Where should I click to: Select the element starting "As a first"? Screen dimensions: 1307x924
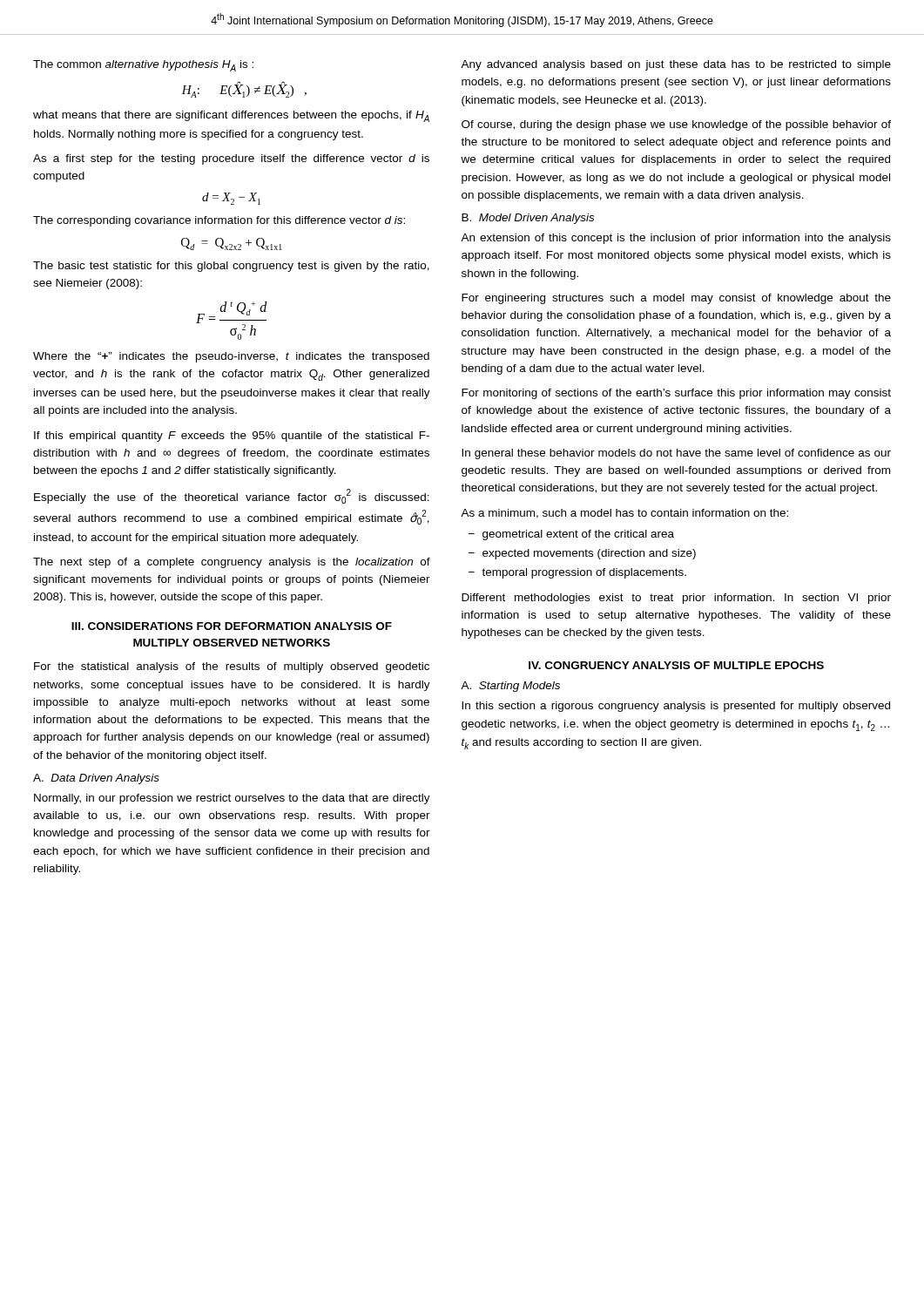click(231, 167)
